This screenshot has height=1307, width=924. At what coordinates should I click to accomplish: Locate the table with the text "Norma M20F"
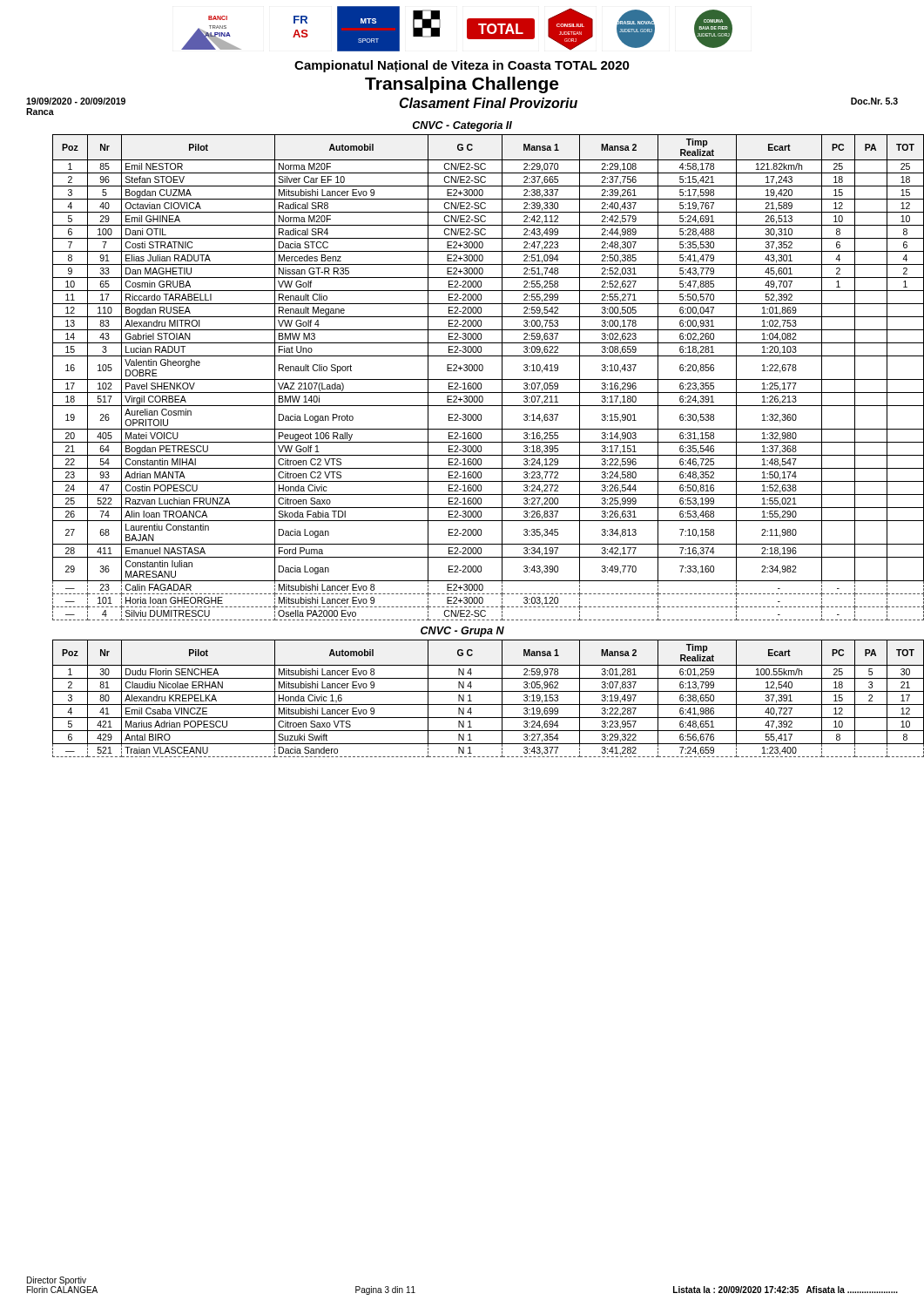[462, 377]
